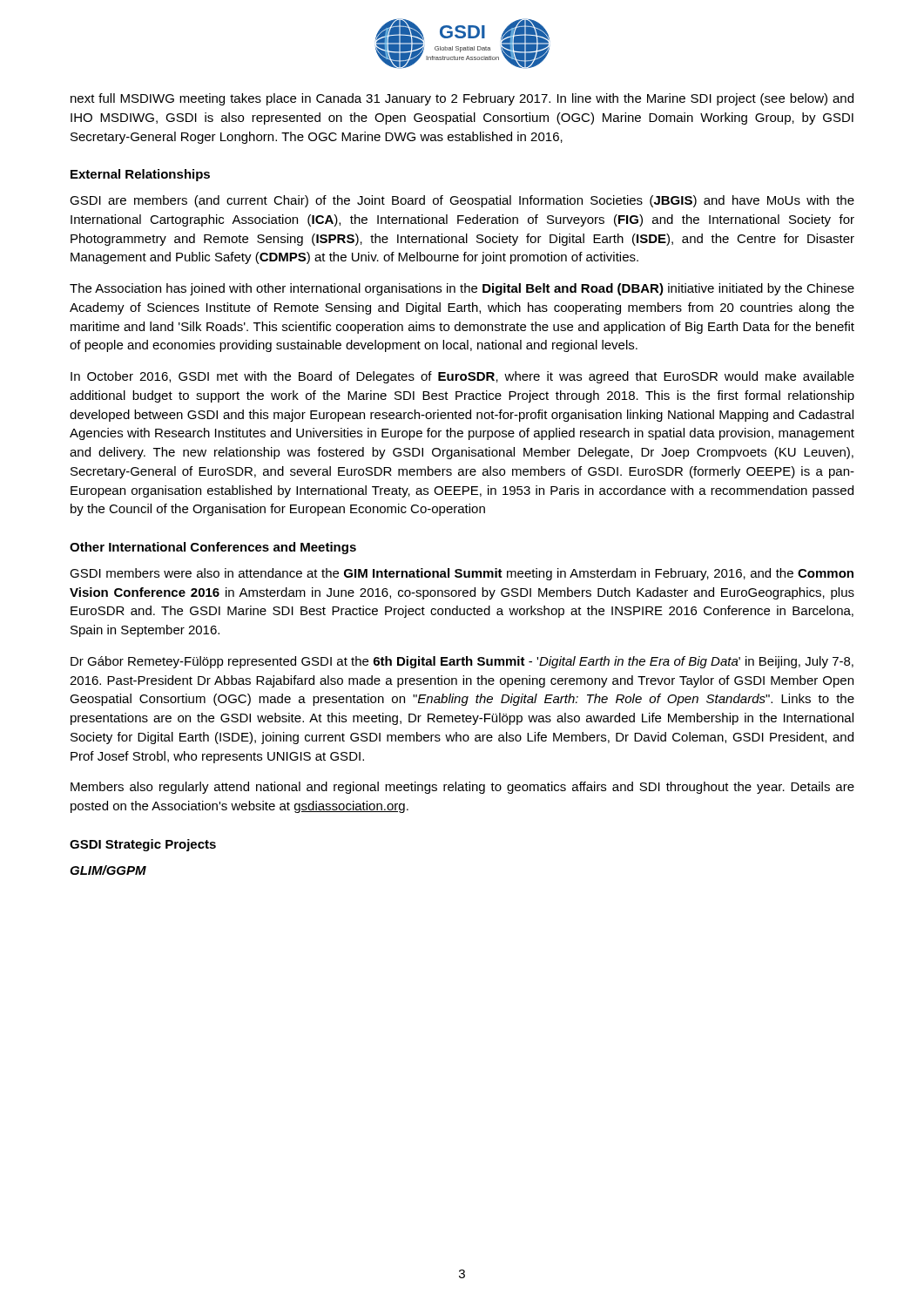Click on the section header that reads "Other International Conferences and"
Screen dimensions: 1307x924
click(x=213, y=547)
